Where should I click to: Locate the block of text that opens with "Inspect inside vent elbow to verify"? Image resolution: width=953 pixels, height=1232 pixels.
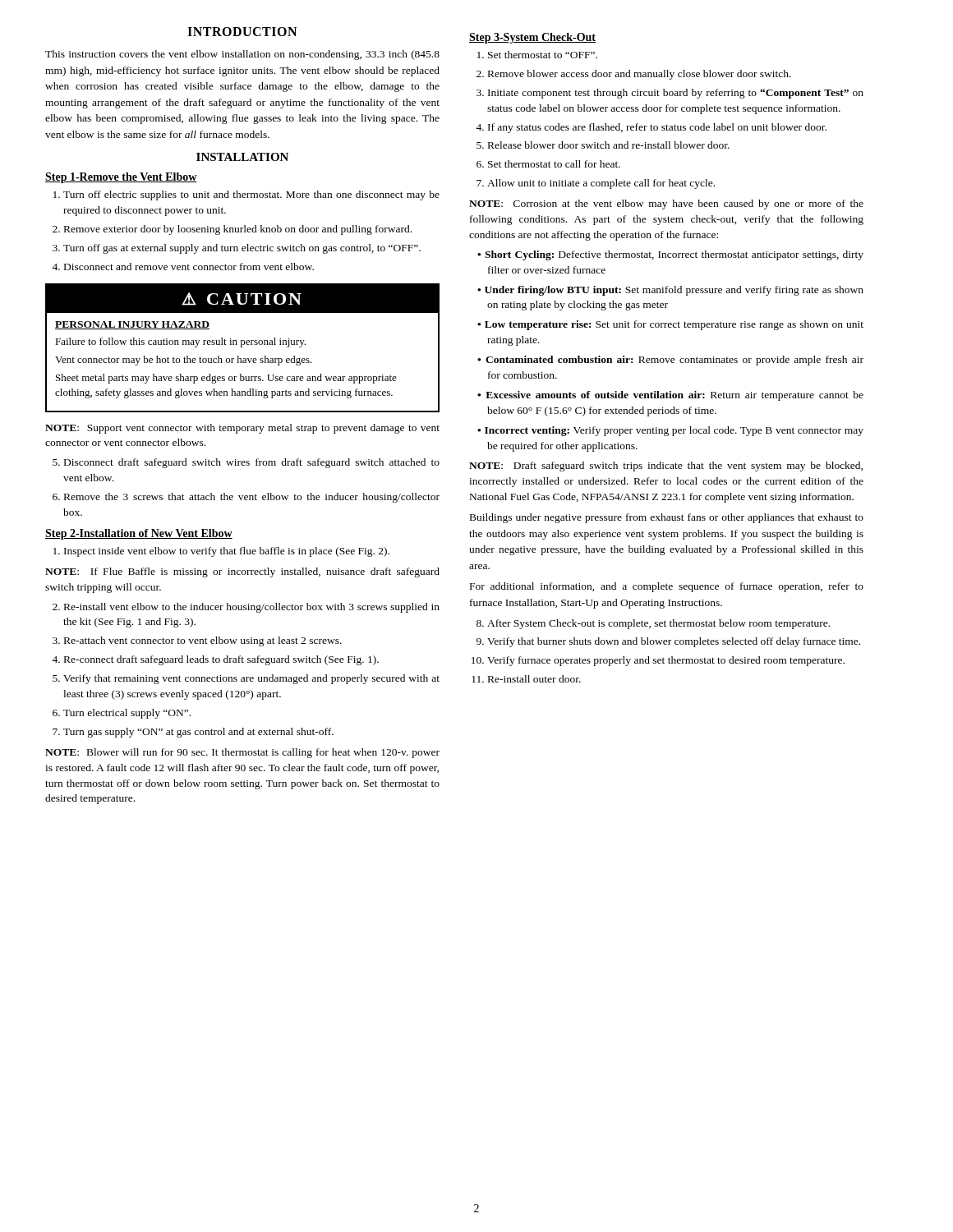point(251,551)
